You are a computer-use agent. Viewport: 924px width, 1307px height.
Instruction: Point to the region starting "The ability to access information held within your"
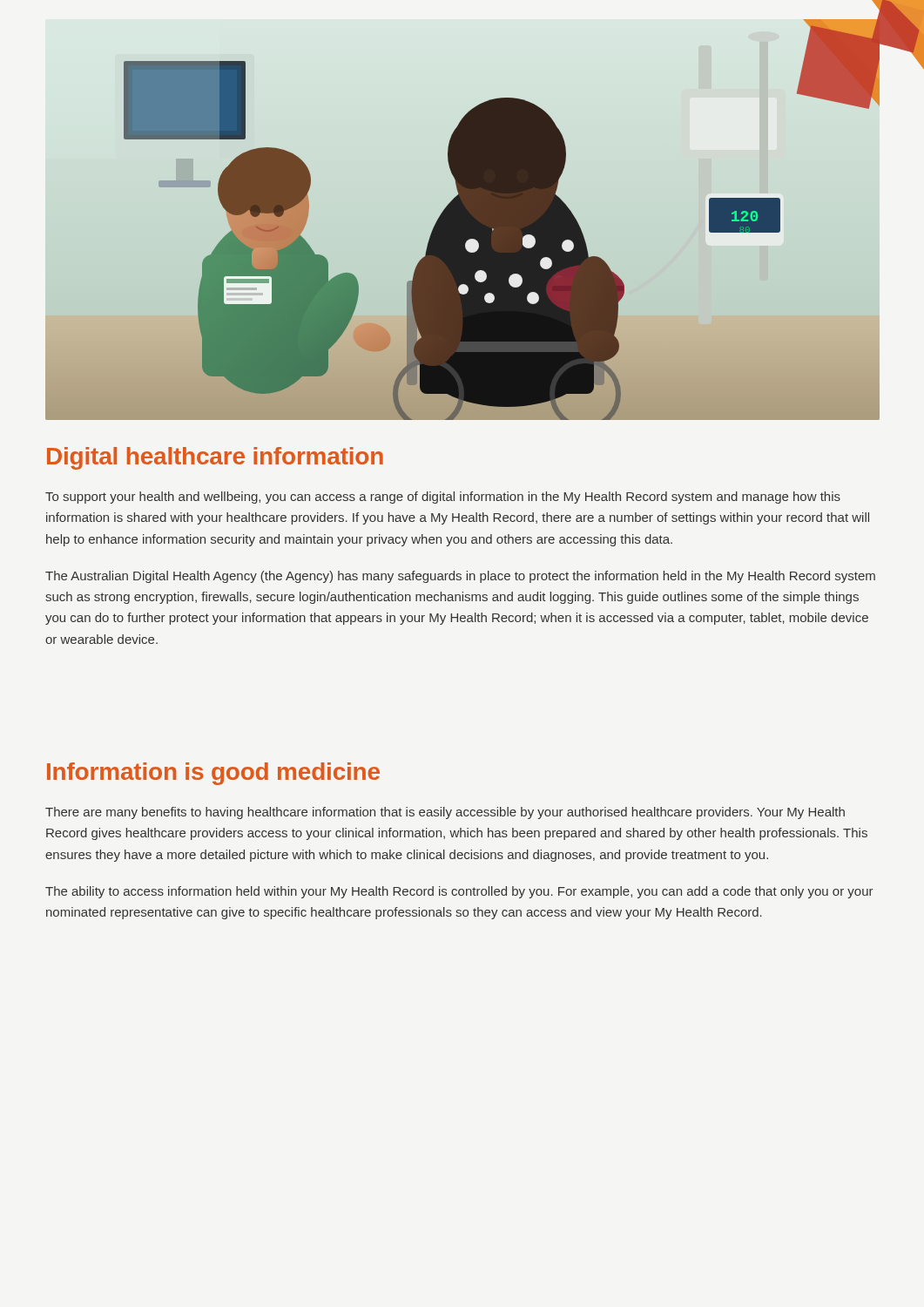click(x=459, y=901)
